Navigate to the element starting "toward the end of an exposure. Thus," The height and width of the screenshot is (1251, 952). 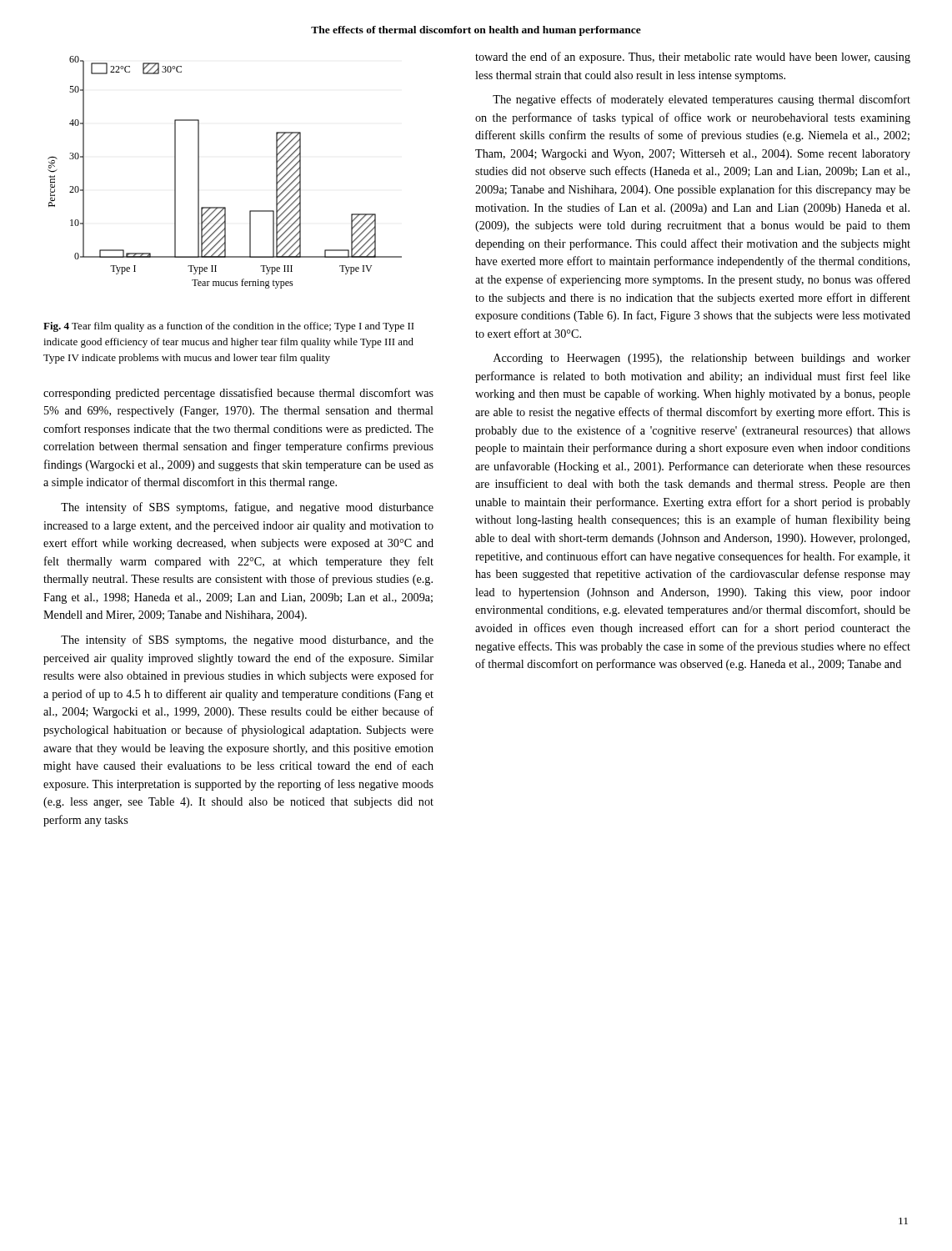click(693, 361)
